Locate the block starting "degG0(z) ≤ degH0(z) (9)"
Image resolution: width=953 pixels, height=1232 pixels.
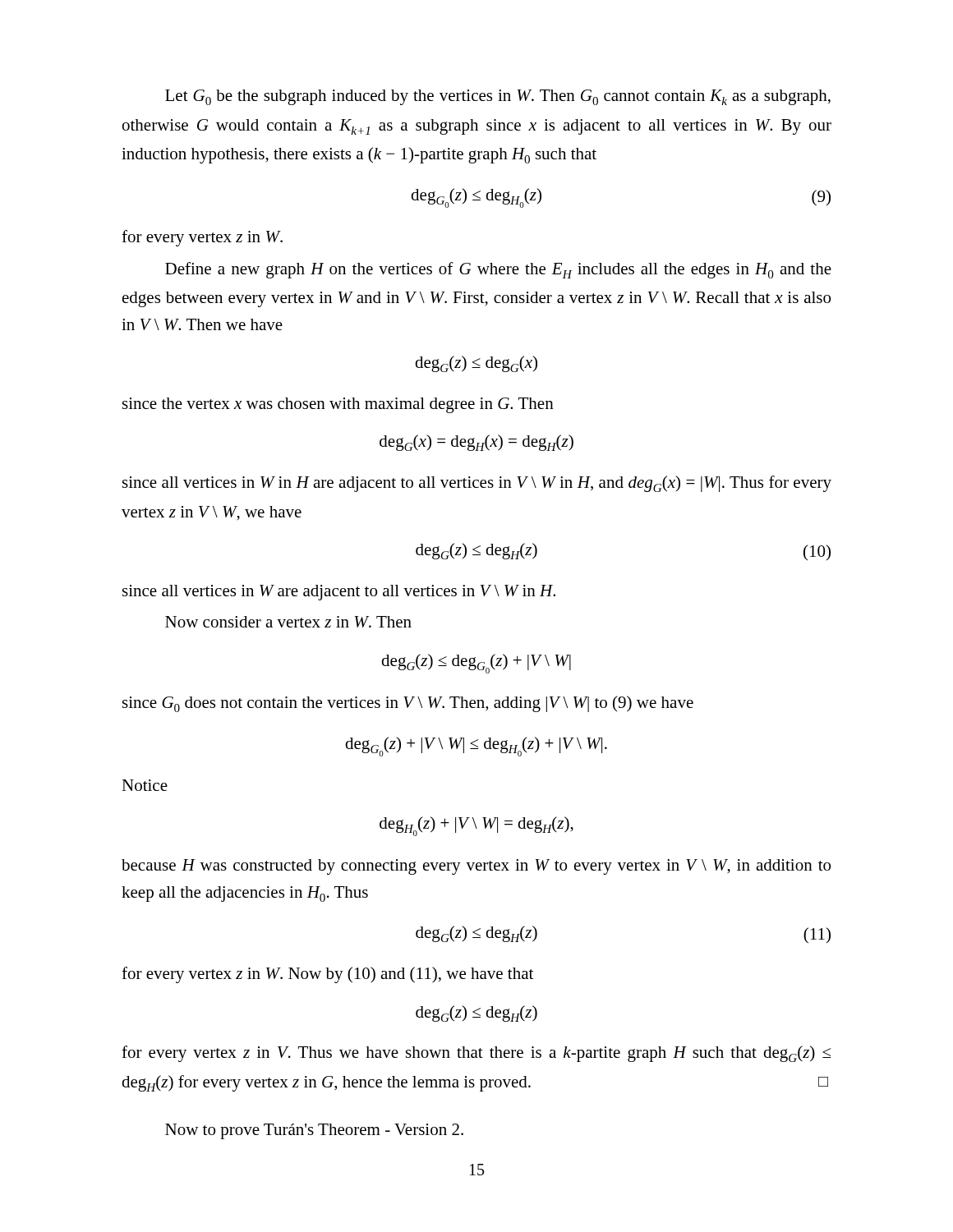coord(476,197)
